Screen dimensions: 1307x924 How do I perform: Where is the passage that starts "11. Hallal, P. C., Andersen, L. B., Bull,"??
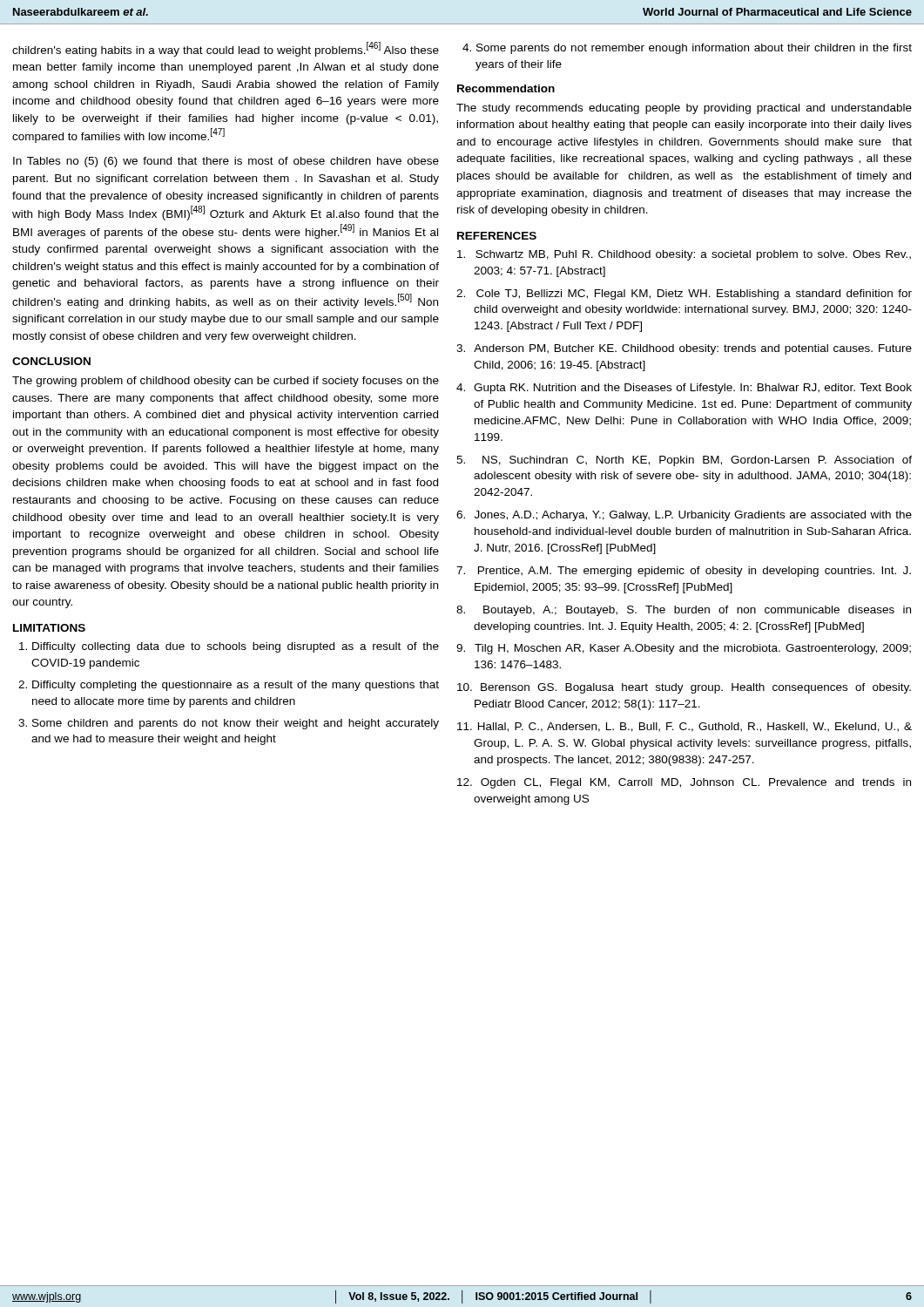click(x=684, y=743)
